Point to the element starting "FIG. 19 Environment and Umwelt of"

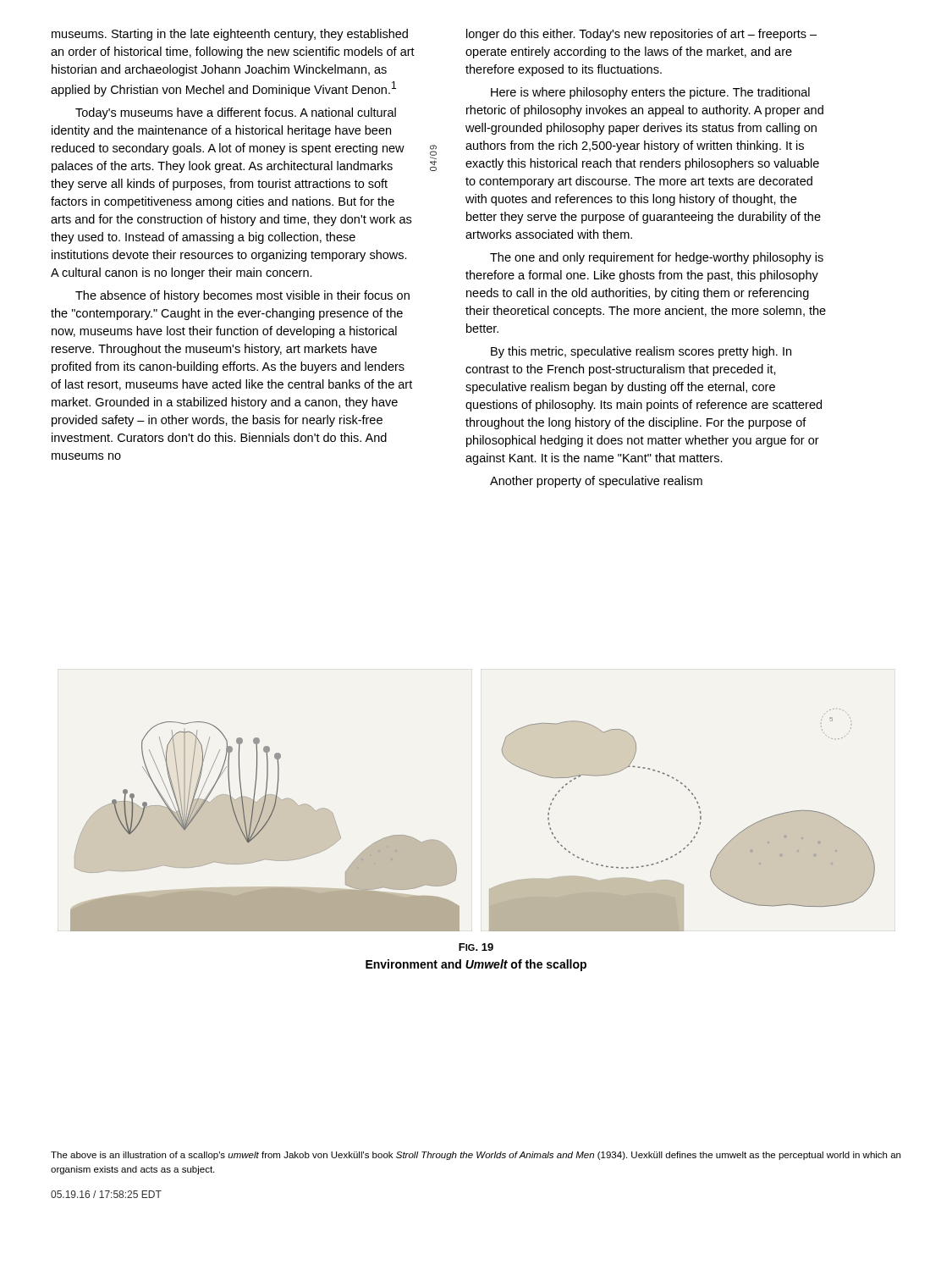[x=476, y=955]
